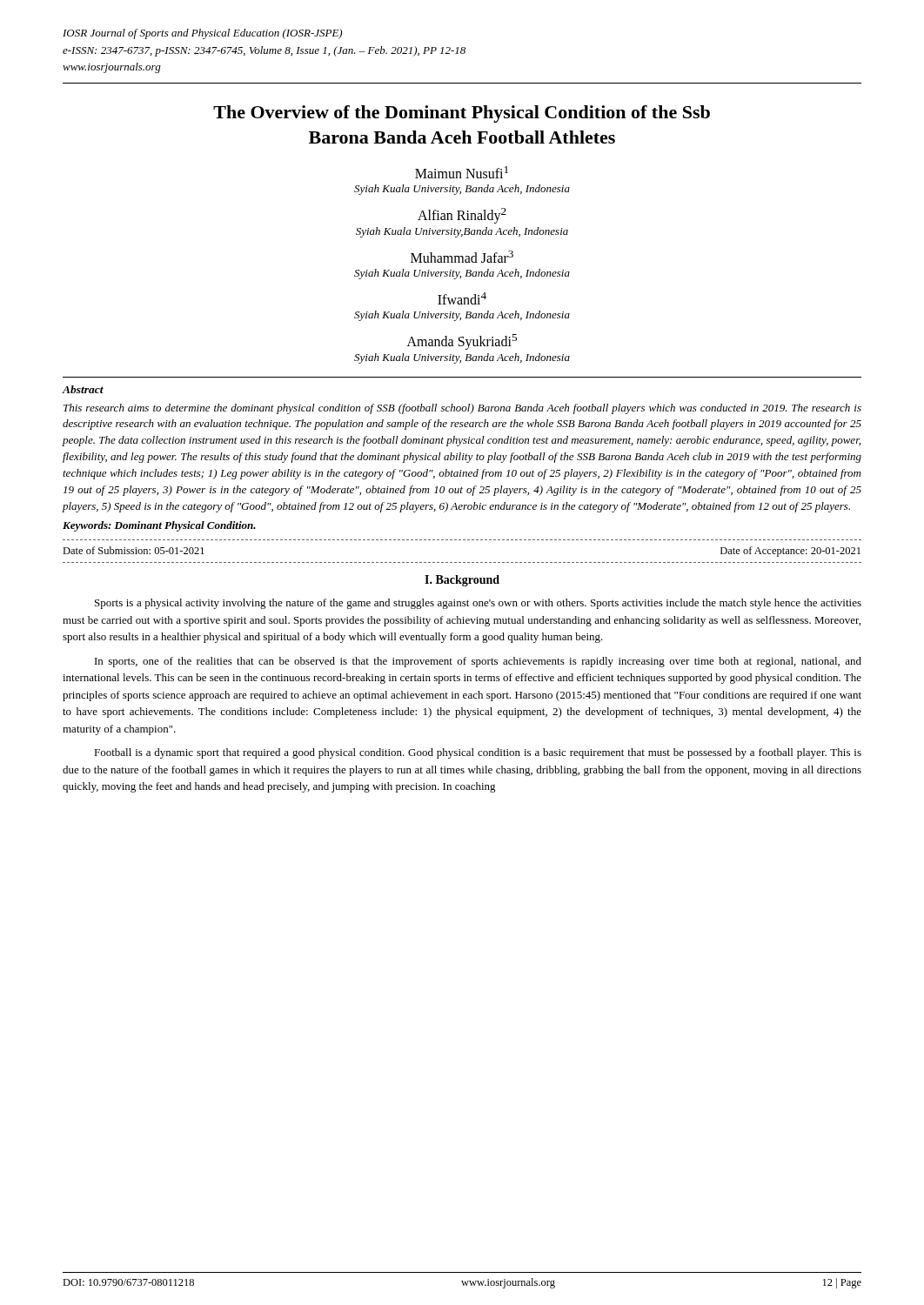This screenshot has height=1305, width=924.
Task: Where is the passage that starts "In sports, one"?
Action: 462,695
